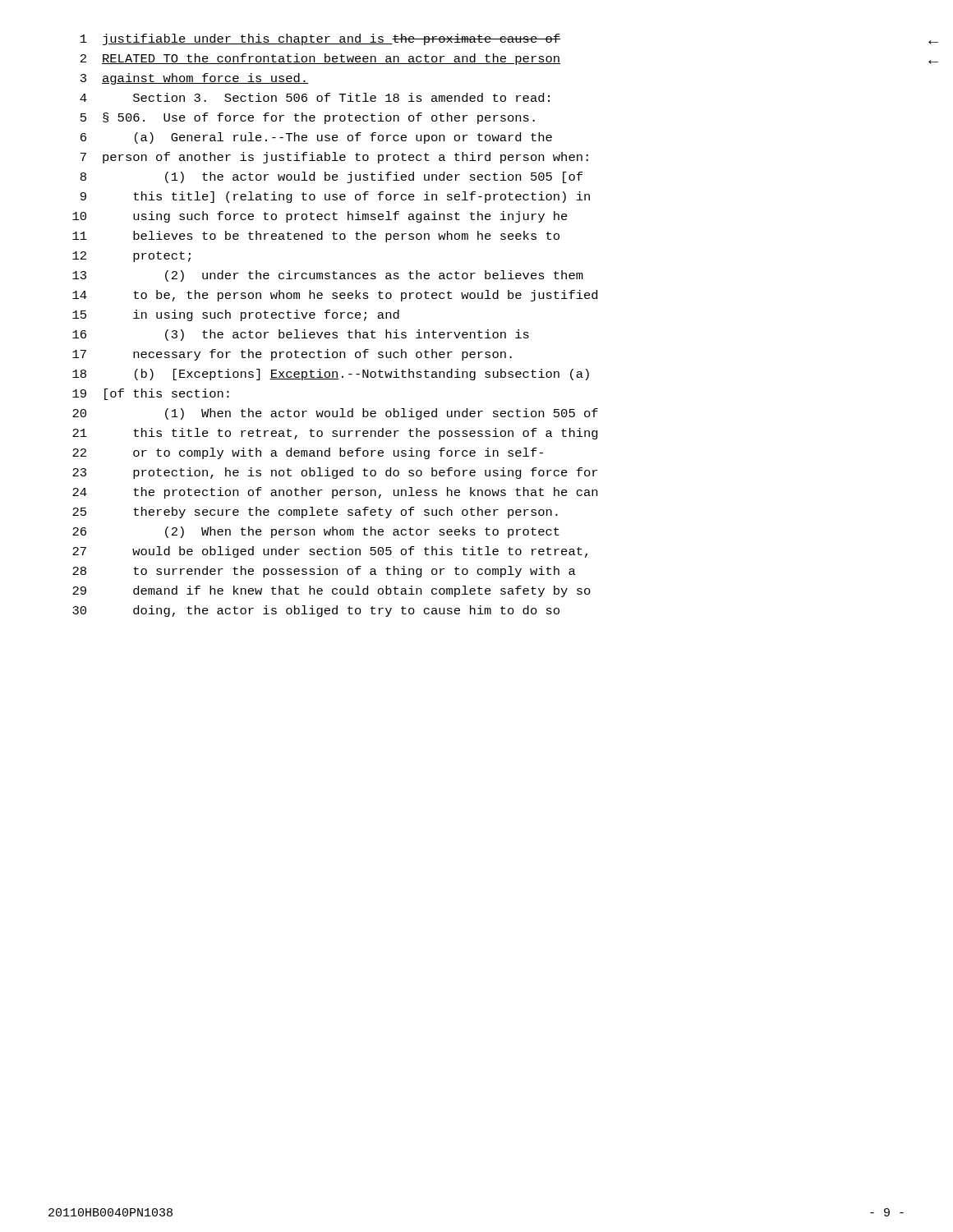Find the region starting "16 (3) the"

click(289, 335)
